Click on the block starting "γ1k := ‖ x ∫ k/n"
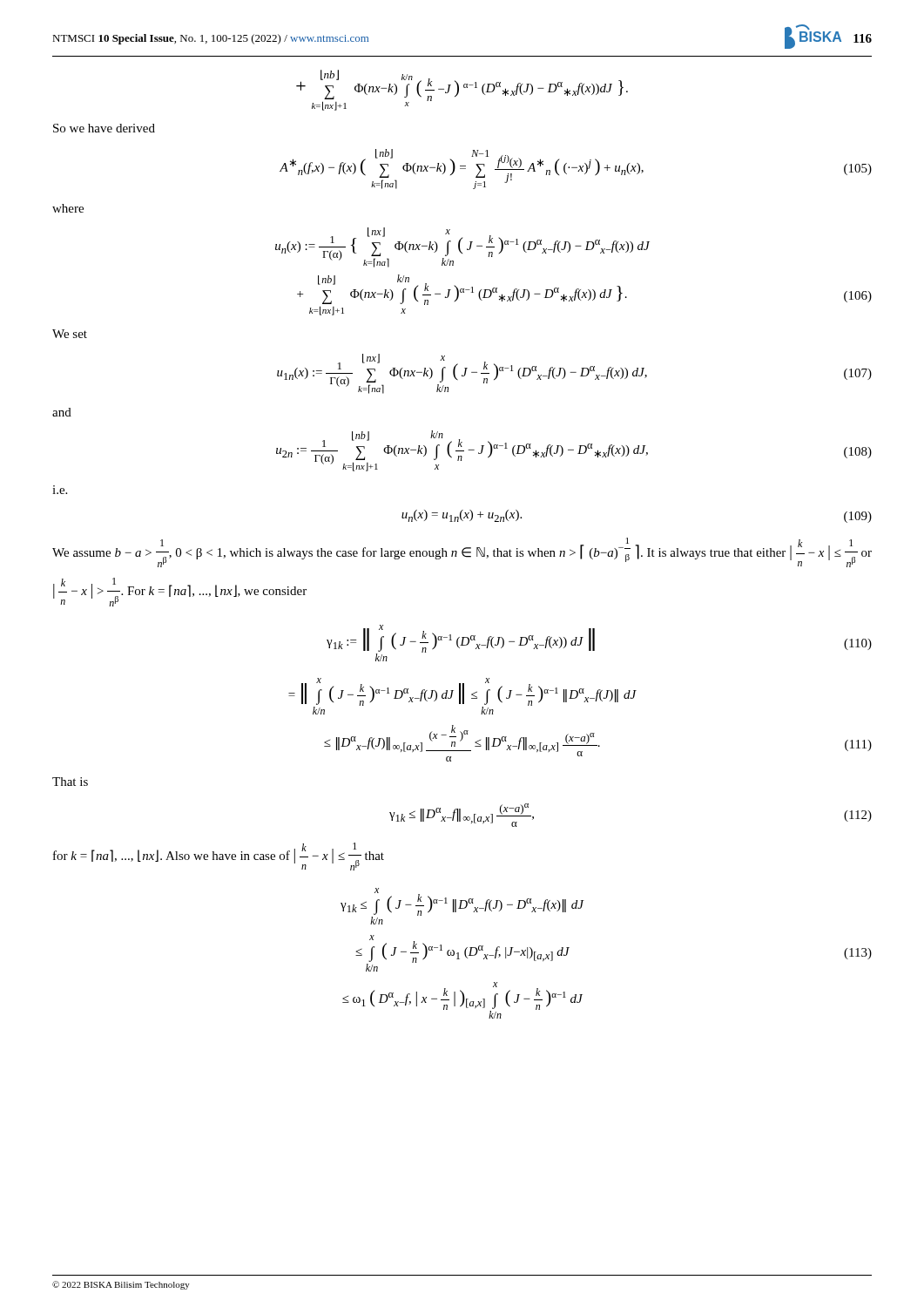 pyautogui.click(x=599, y=643)
